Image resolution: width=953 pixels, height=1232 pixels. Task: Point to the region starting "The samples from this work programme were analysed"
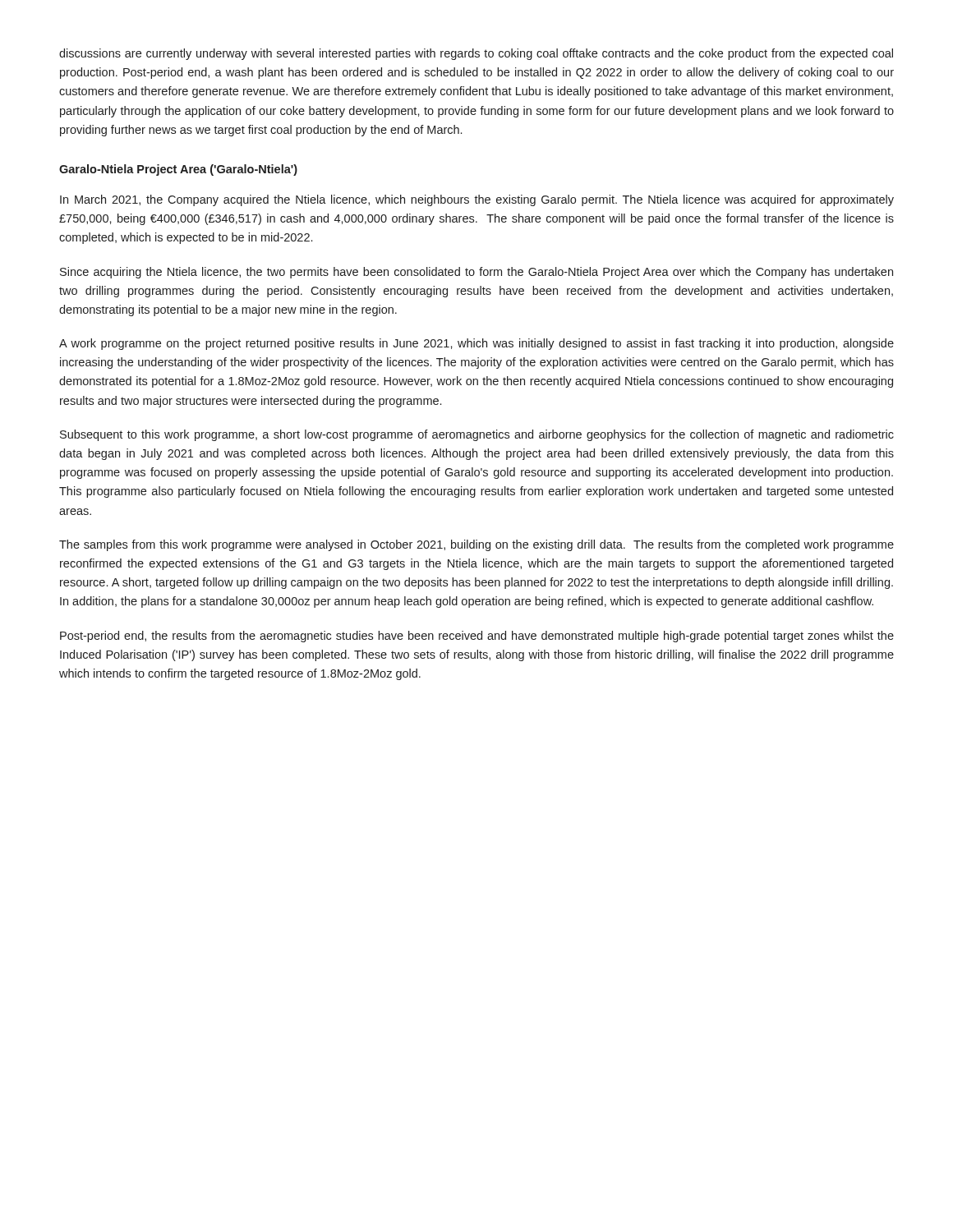(476, 573)
